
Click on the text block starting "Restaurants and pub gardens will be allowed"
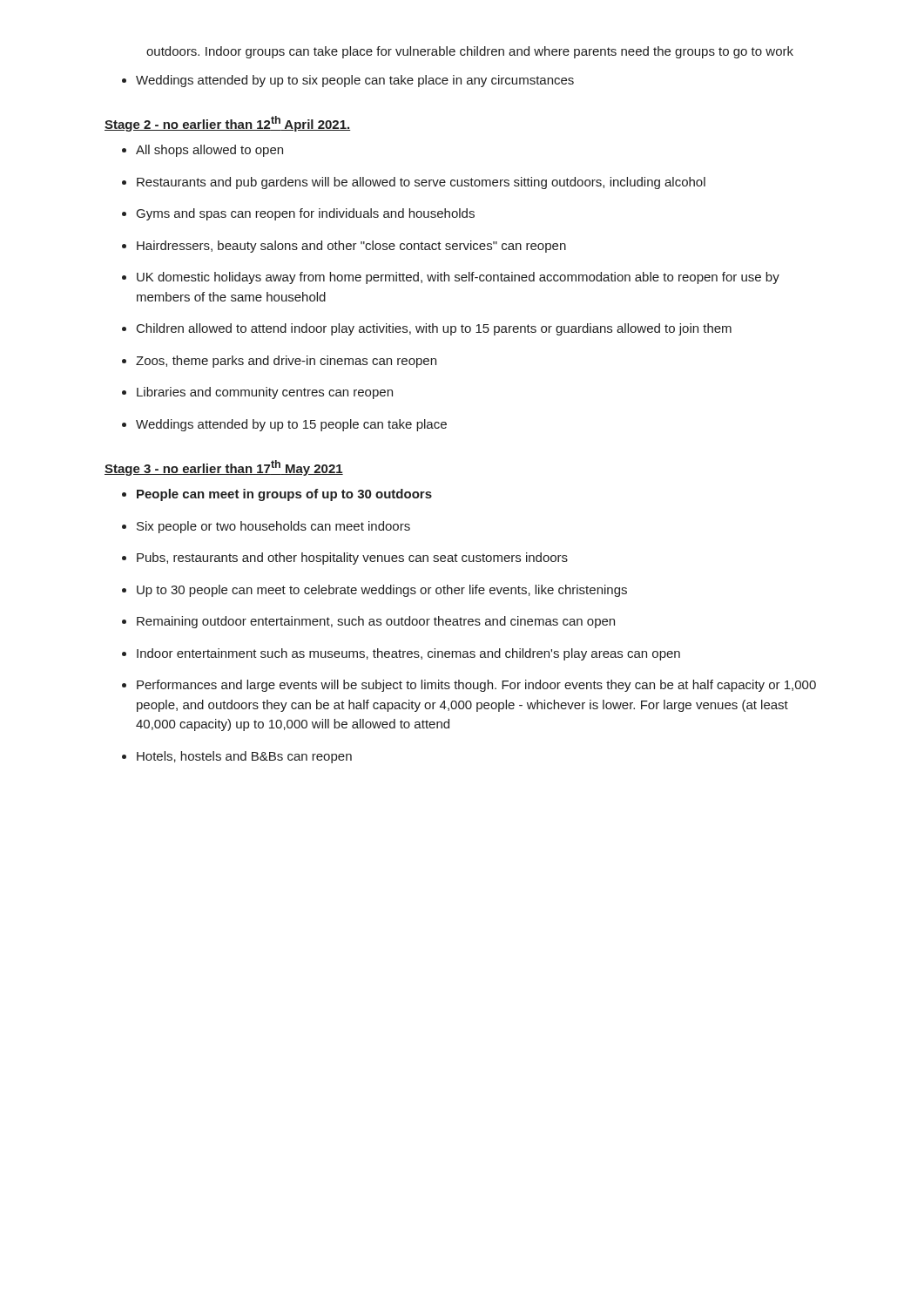point(478,182)
